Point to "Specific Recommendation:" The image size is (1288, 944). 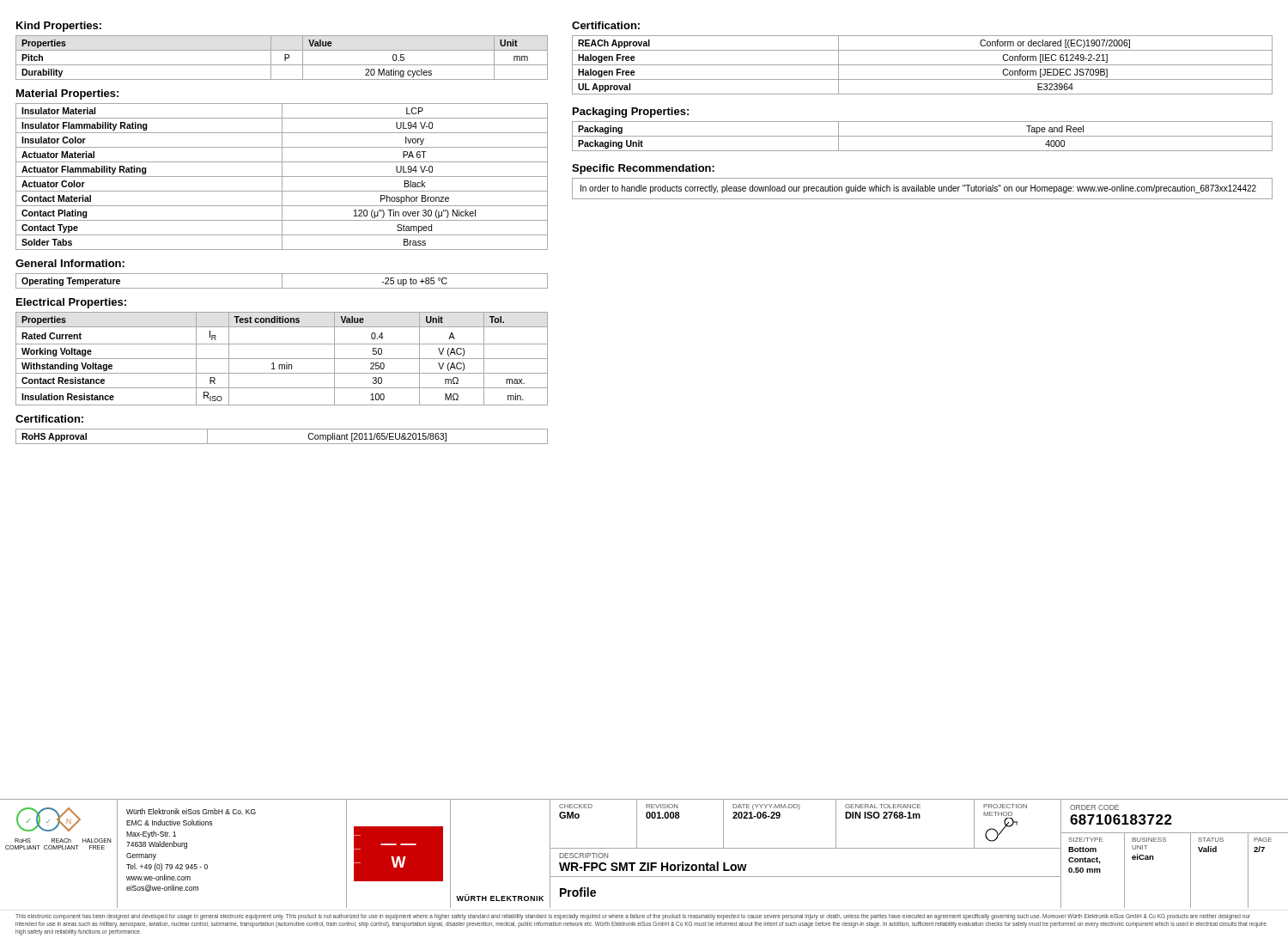643,168
